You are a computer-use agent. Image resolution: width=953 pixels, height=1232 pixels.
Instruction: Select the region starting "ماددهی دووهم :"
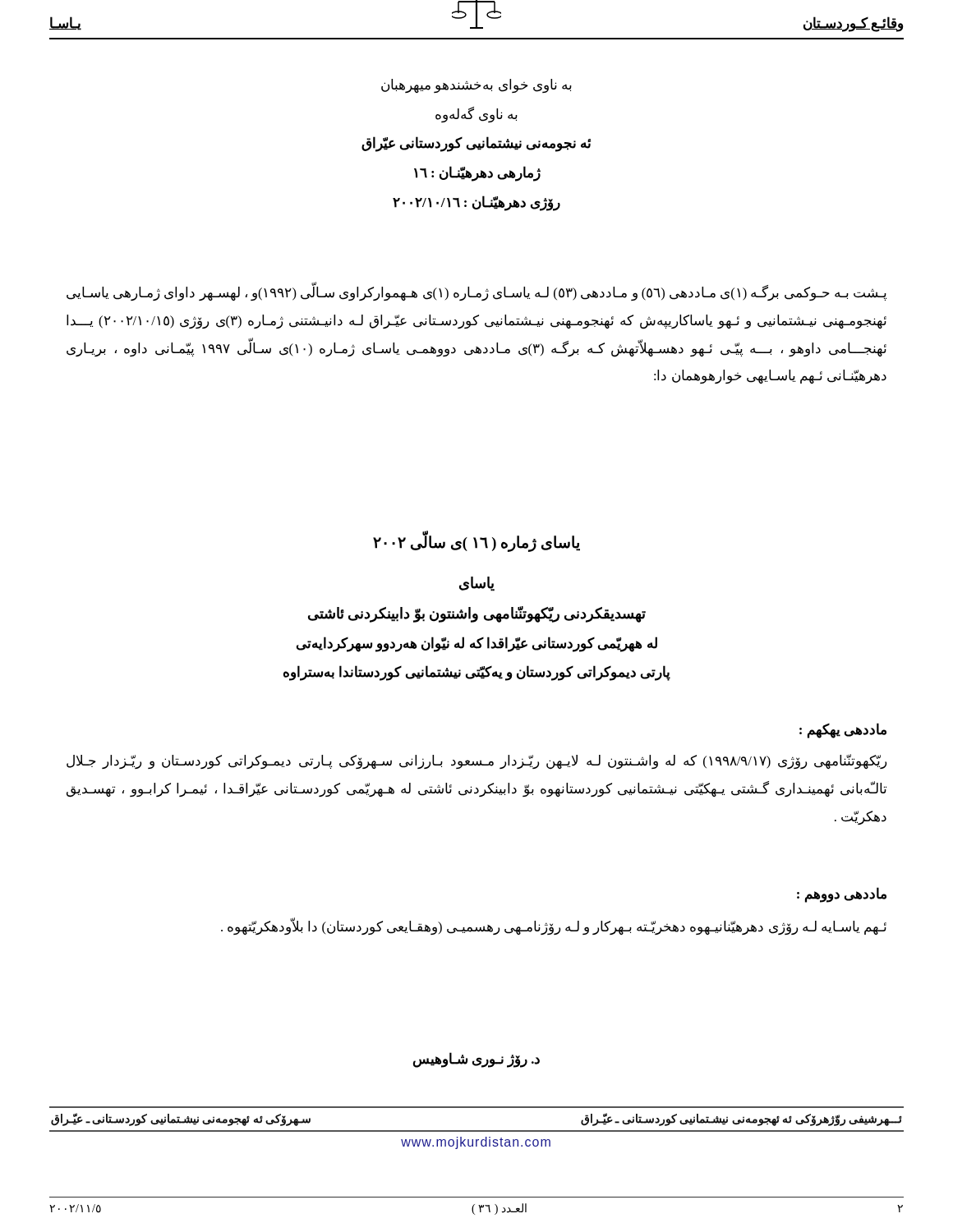[842, 894]
